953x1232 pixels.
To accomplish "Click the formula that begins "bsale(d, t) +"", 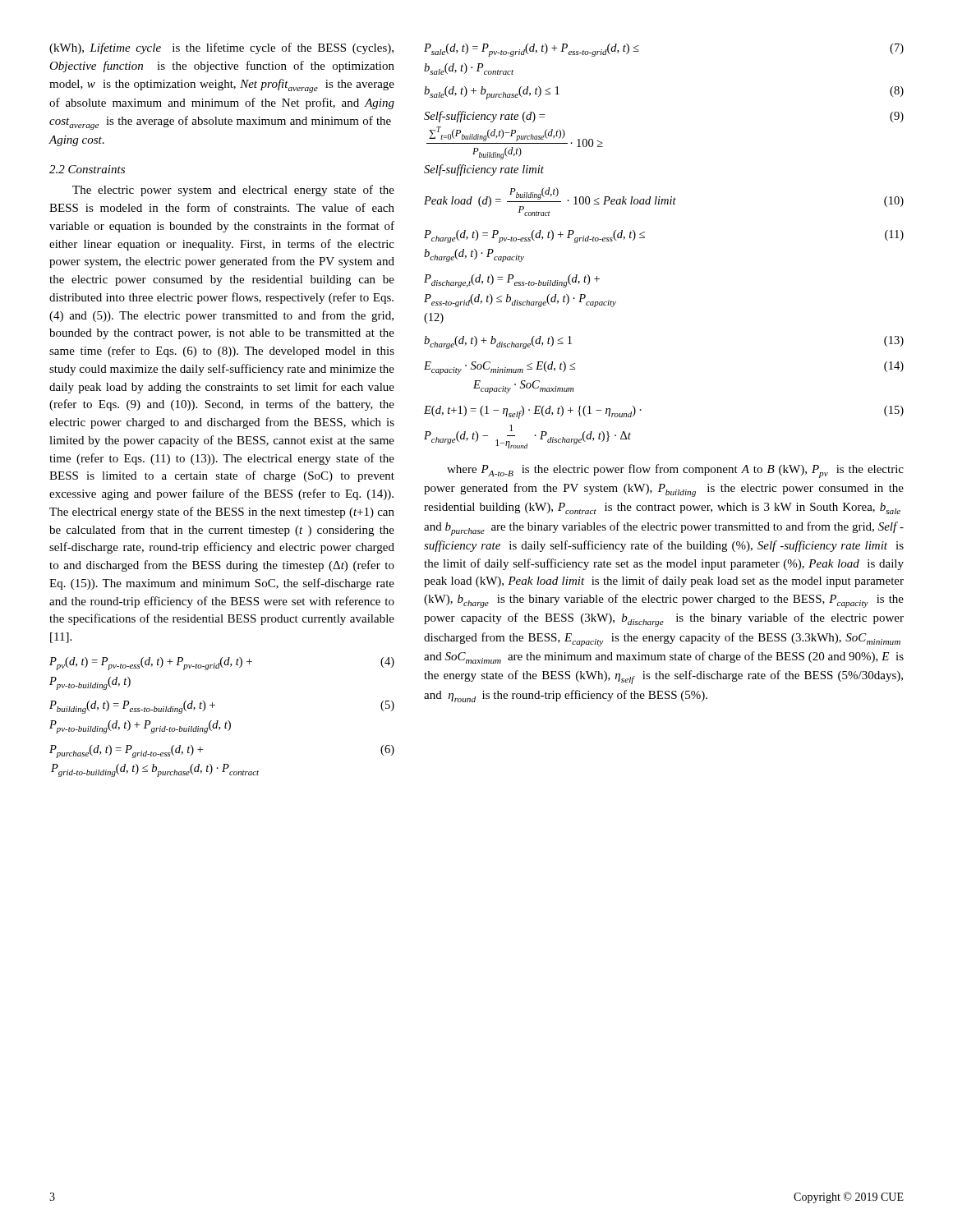I will click(x=488, y=94).
